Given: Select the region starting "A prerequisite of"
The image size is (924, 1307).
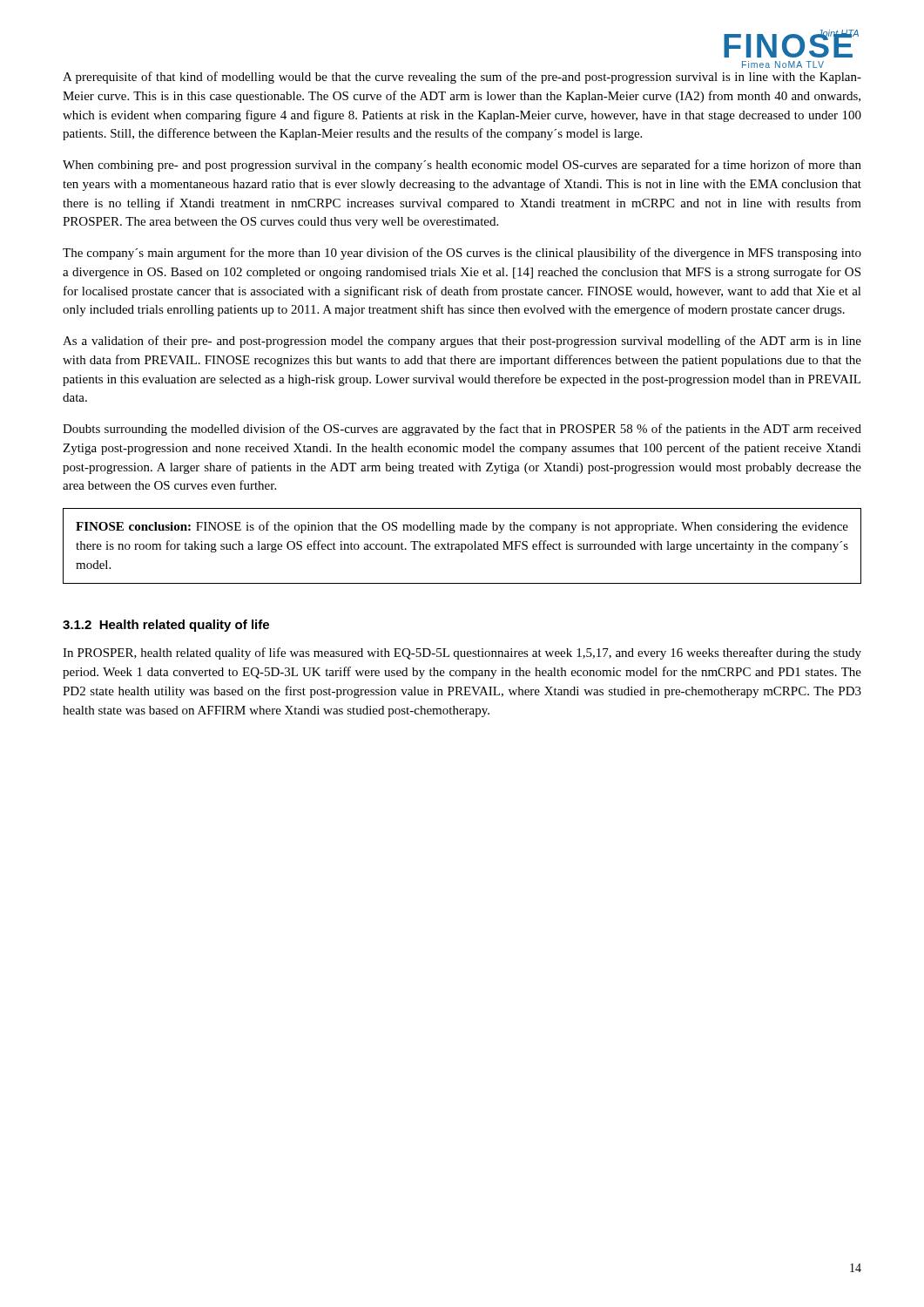Looking at the screenshot, I should (462, 105).
